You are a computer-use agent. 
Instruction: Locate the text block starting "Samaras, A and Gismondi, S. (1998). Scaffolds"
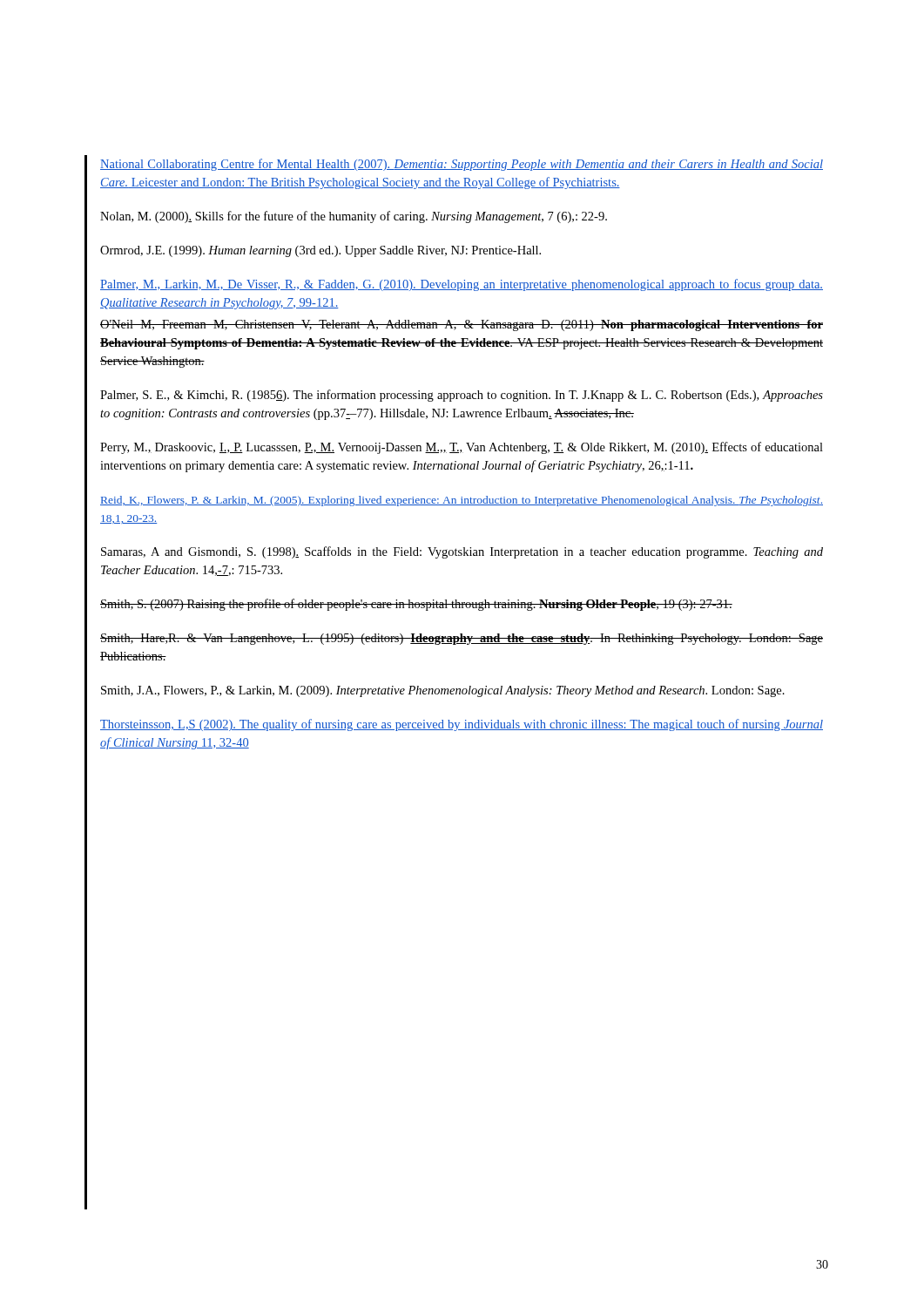point(462,561)
